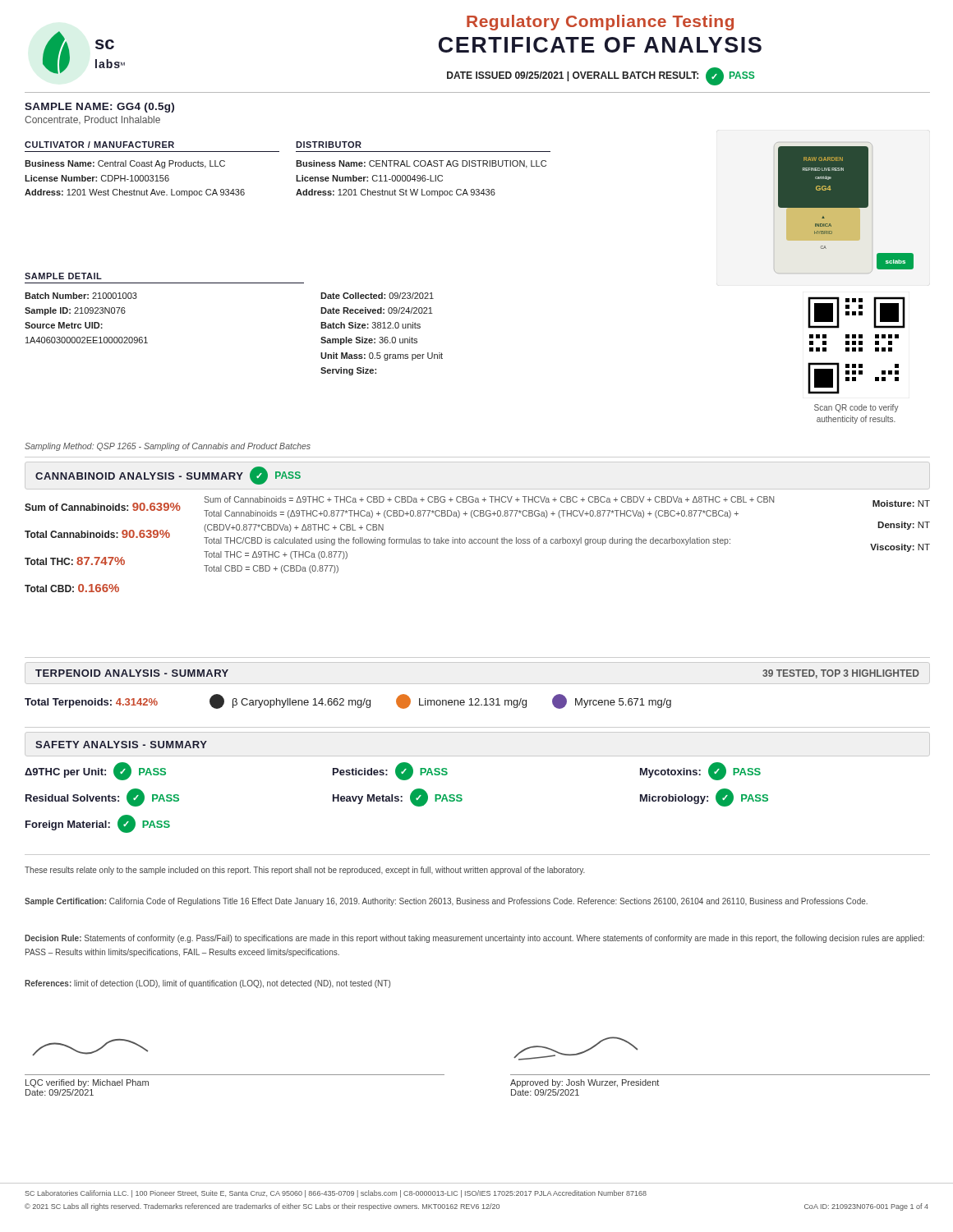Find the text containing "Heavy Metals: ✓ PASS"
This screenshot has height=1232, width=953.
[x=397, y=798]
